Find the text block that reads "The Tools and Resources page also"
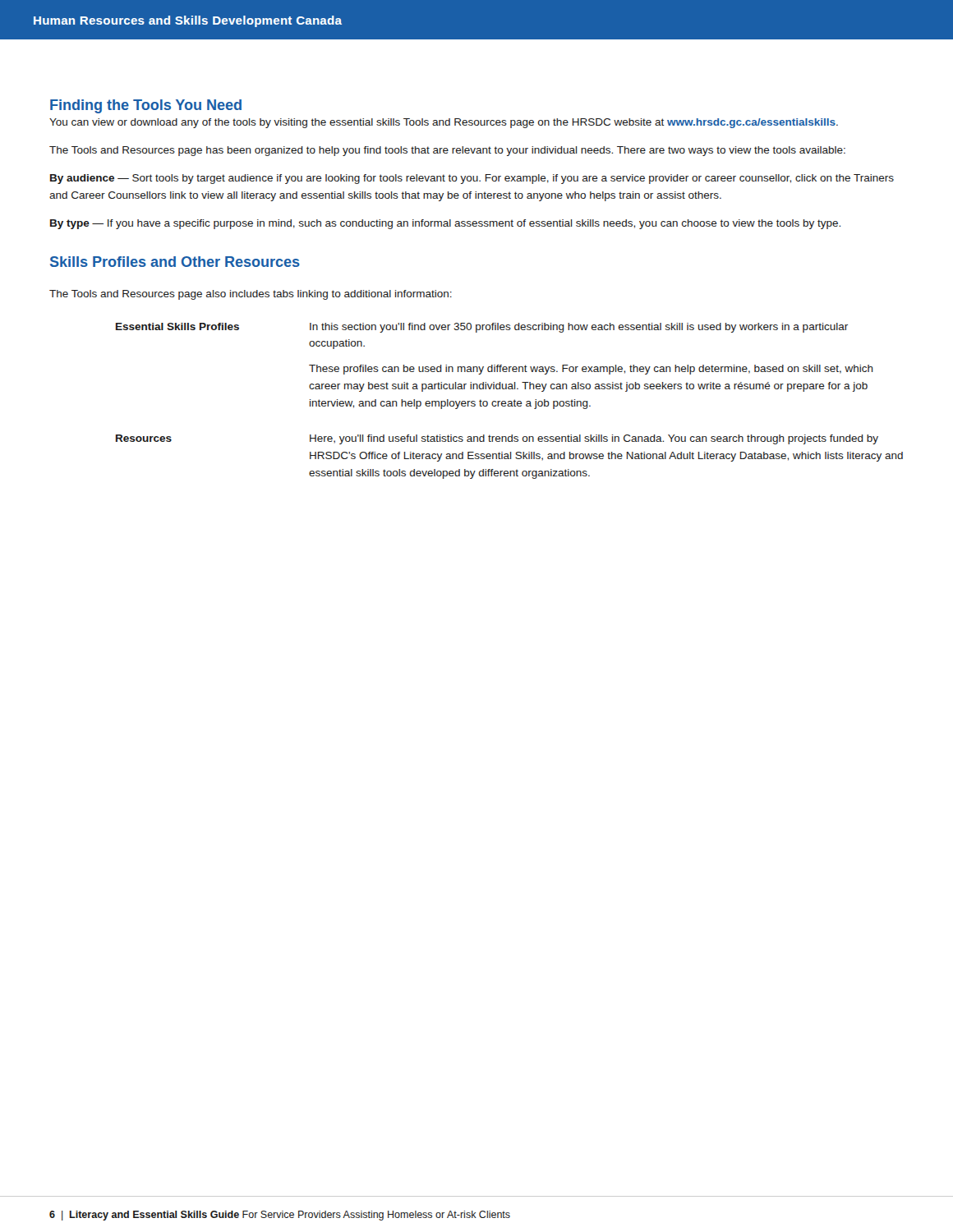Image resolution: width=953 pixels, height=1232 pixels. (x=251, y=293)
